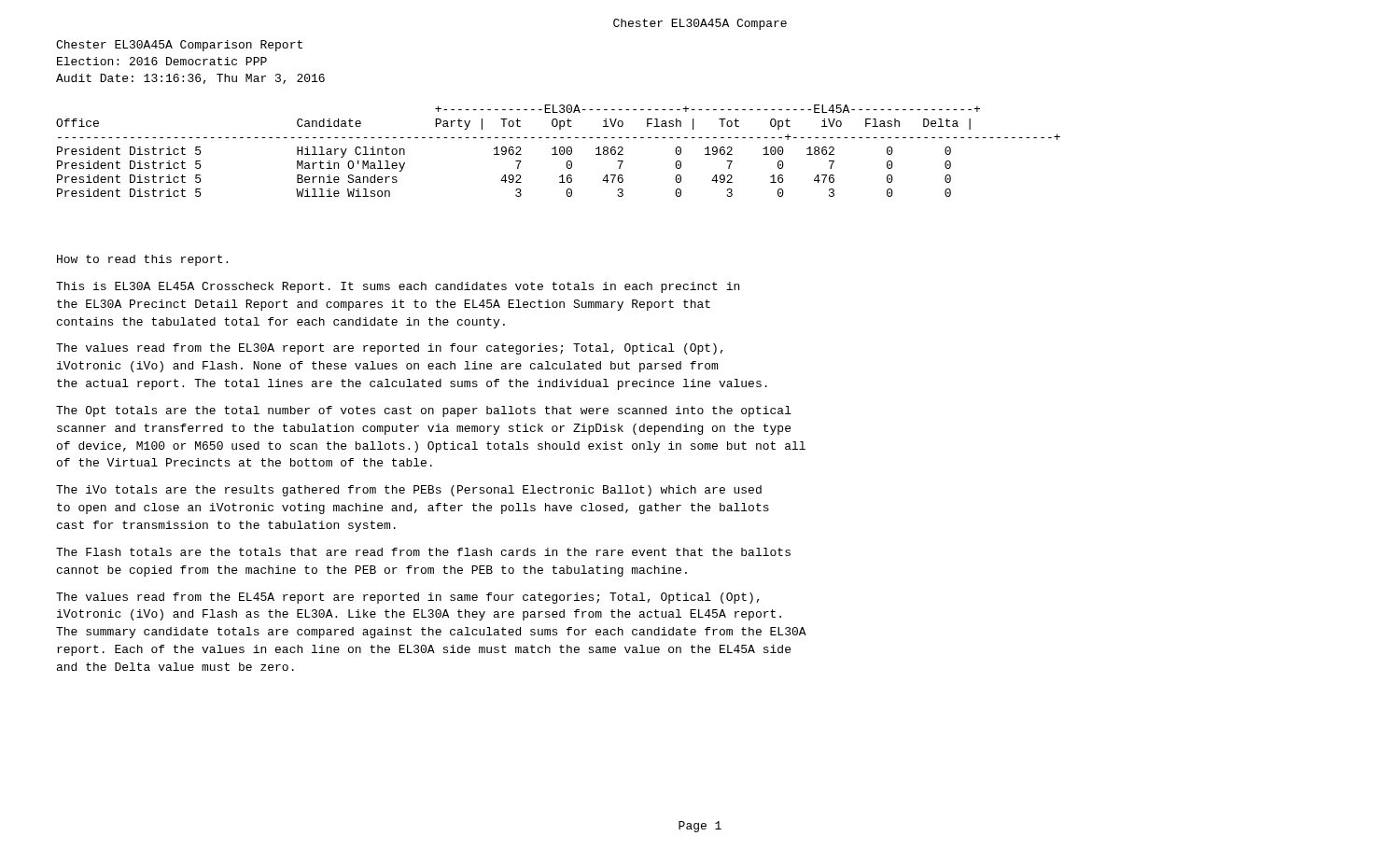The image size is (1400, 850).
Task: Find the block on this page that starts "The Opt totals are the total number"
Action: click(x=431, y=437)
